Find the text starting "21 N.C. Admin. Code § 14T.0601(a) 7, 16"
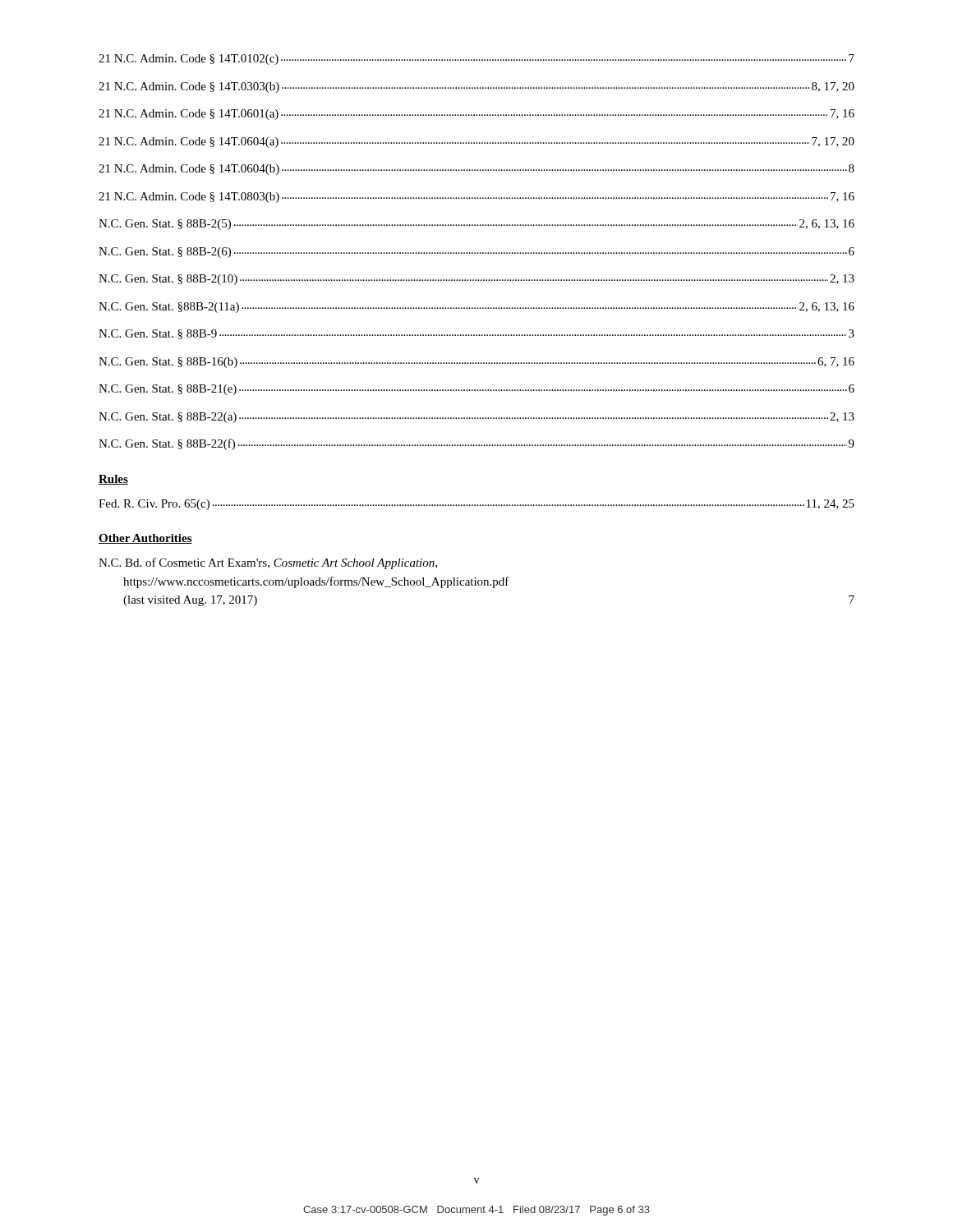Image resolution: width=953 pixels, height=1232 pixels. pos(476,114)
